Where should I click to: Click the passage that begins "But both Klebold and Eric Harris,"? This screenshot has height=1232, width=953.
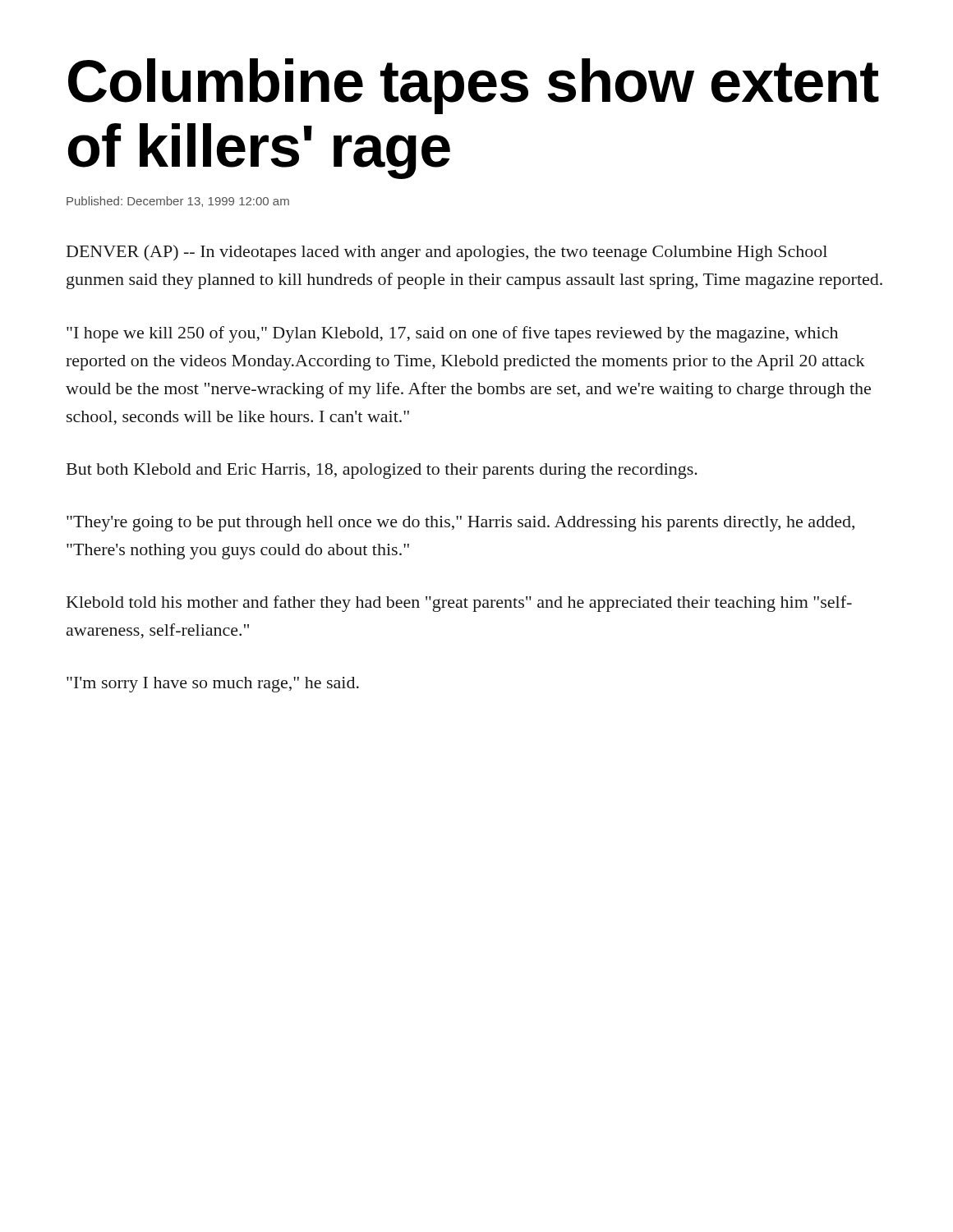(382, 469)
